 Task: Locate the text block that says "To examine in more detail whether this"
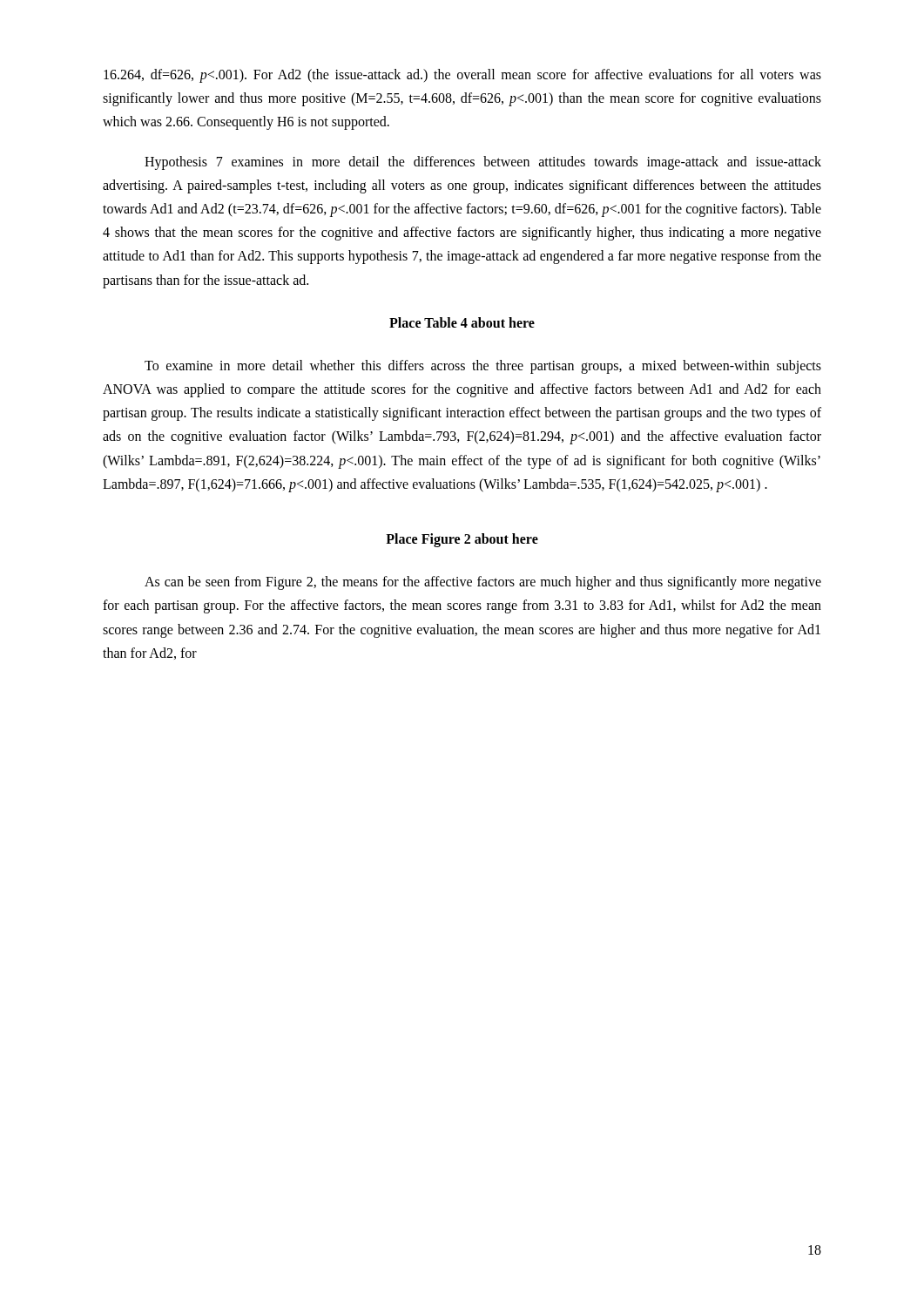click(462, 425)
